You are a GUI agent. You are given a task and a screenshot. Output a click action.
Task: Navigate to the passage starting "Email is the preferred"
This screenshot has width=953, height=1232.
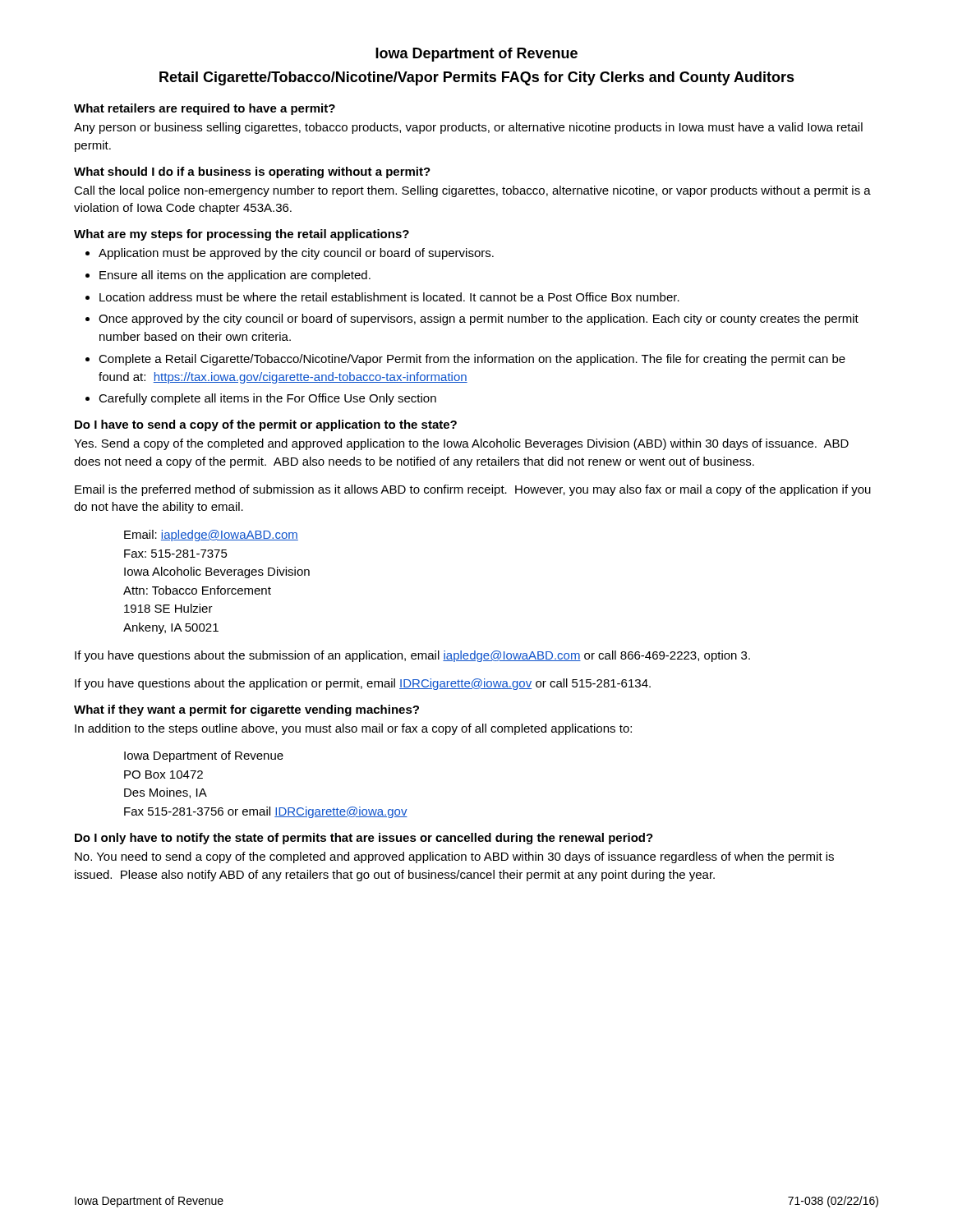[x=473, y=498]
